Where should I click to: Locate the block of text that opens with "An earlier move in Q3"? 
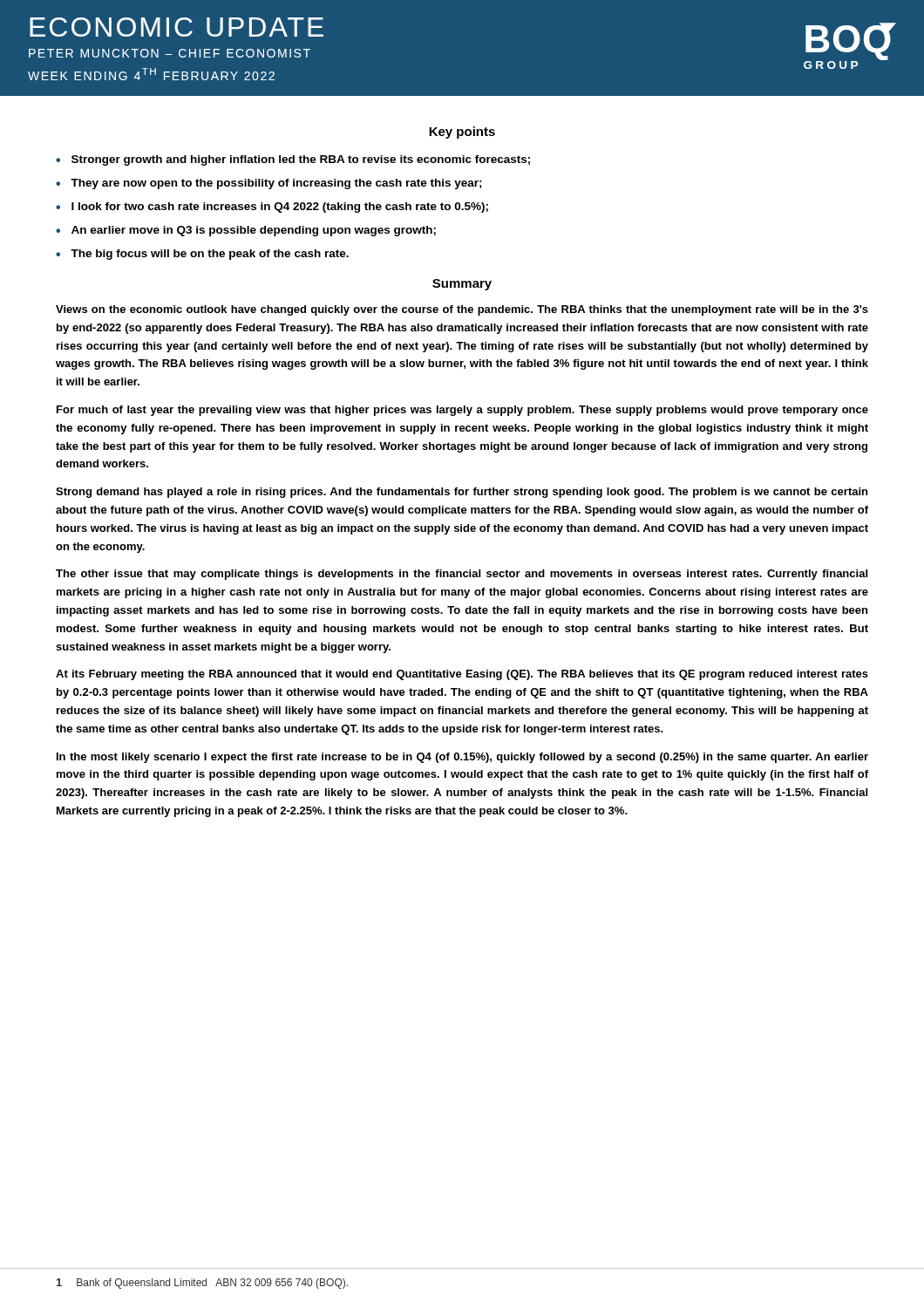[246, 231]
